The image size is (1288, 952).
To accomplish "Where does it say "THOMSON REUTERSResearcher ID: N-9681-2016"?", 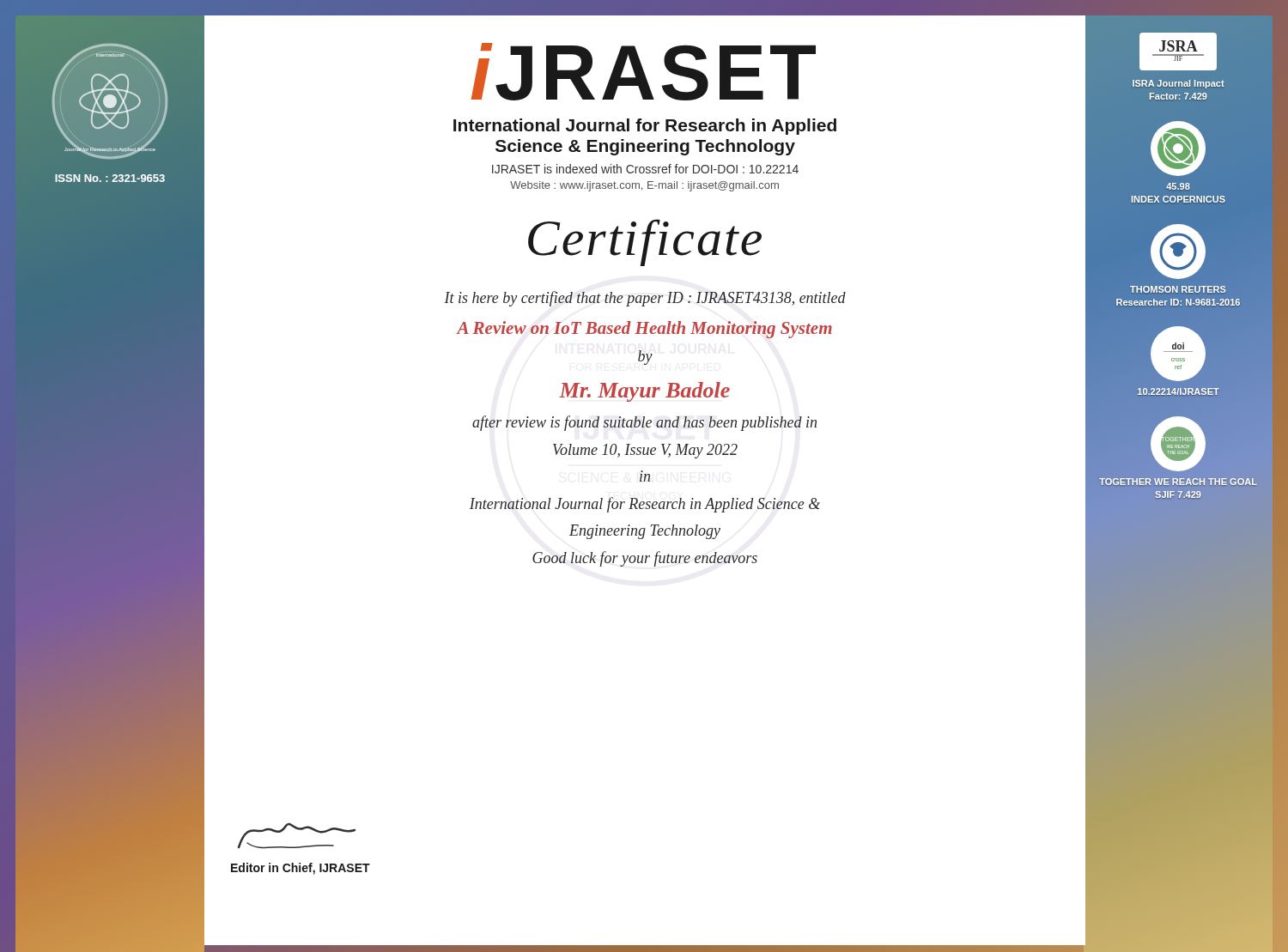I will pos(1178,296).
